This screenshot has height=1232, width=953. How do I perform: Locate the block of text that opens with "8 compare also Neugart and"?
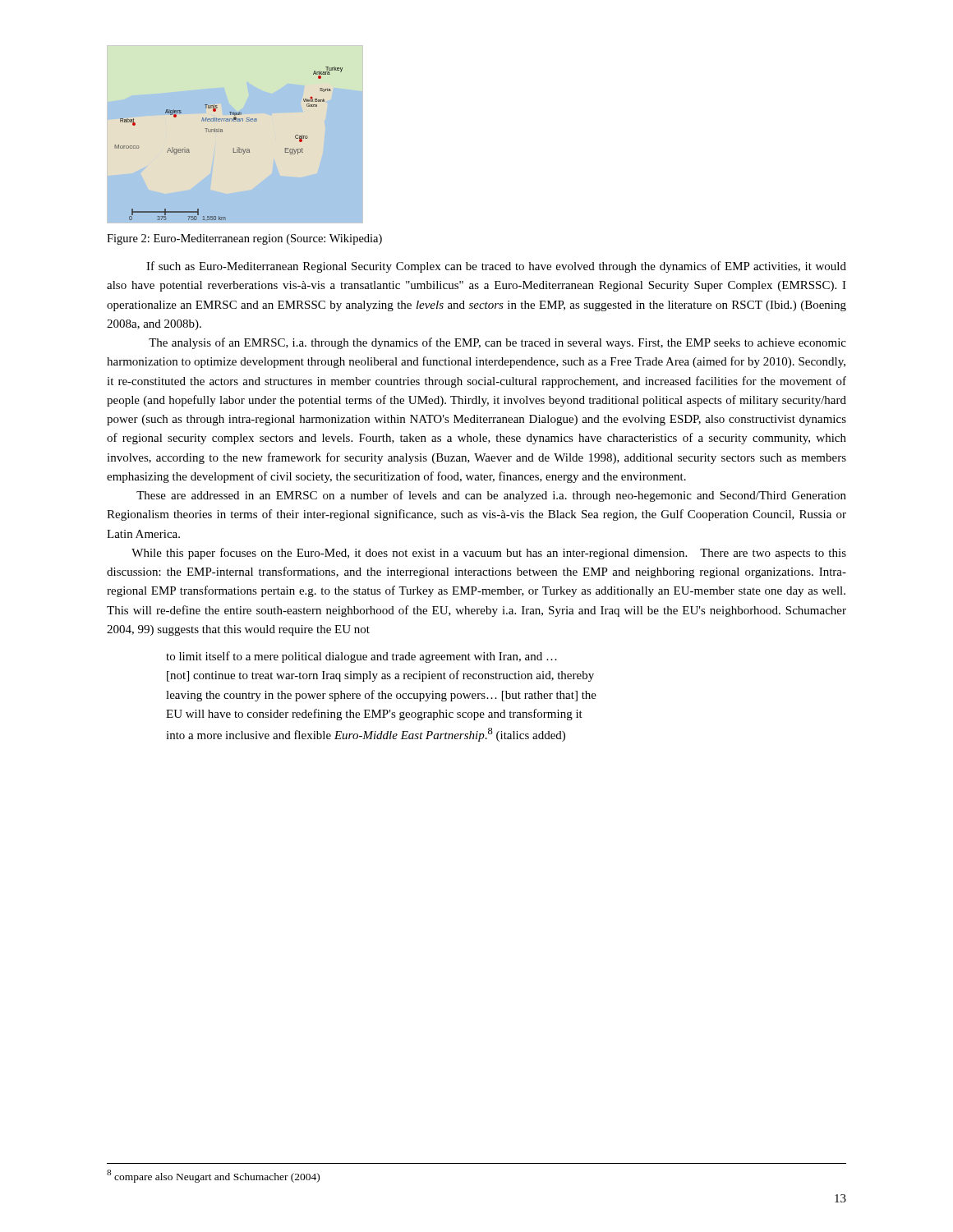pyautogui.click(x=214, y=1174)
